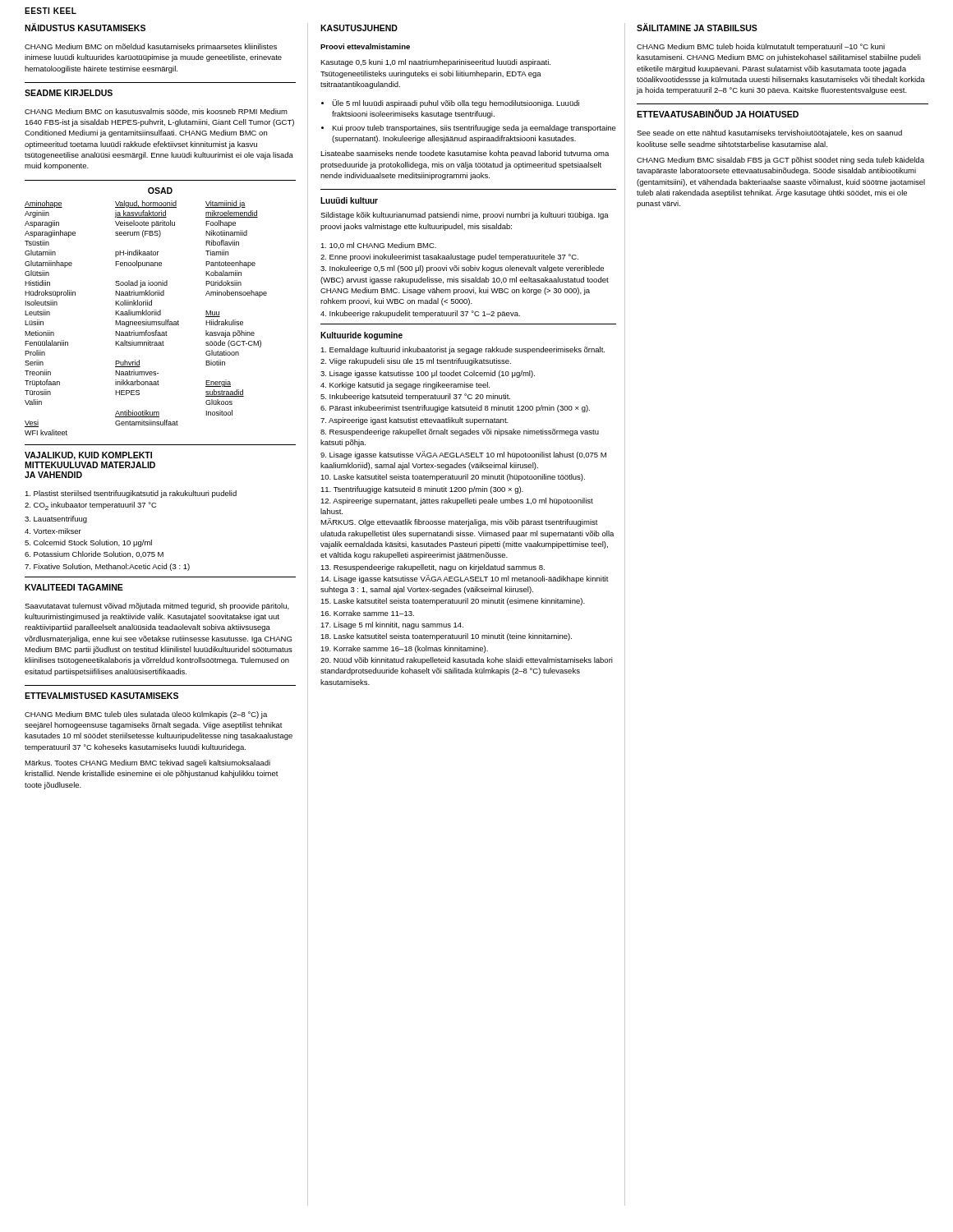
Task: Click the passage that begins "CHANG Medium BMC on kasutusvalmis sööde,"
Action: [x=160, y=139]
